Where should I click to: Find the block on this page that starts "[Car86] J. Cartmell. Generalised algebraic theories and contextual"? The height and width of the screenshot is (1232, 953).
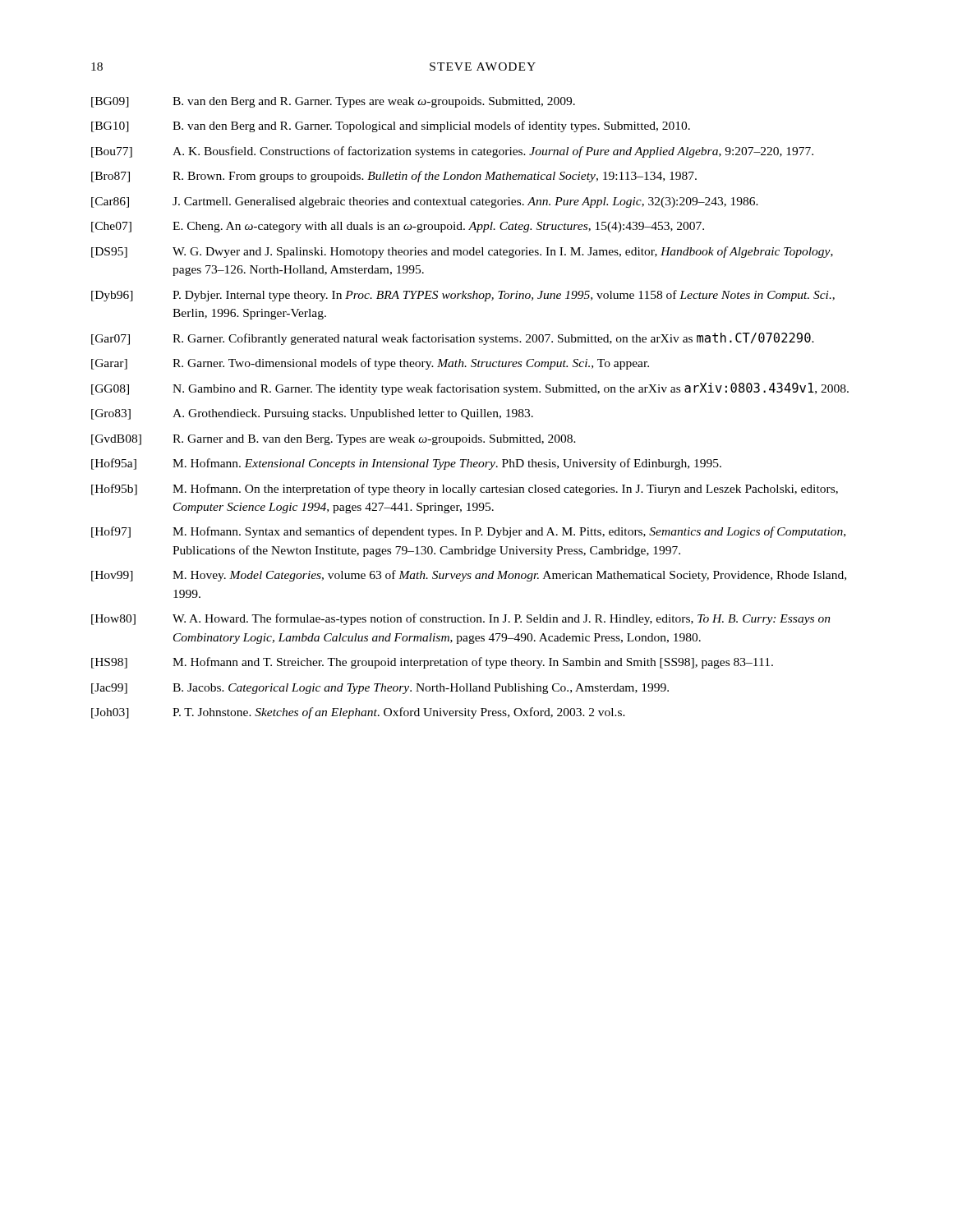(476, 201)
